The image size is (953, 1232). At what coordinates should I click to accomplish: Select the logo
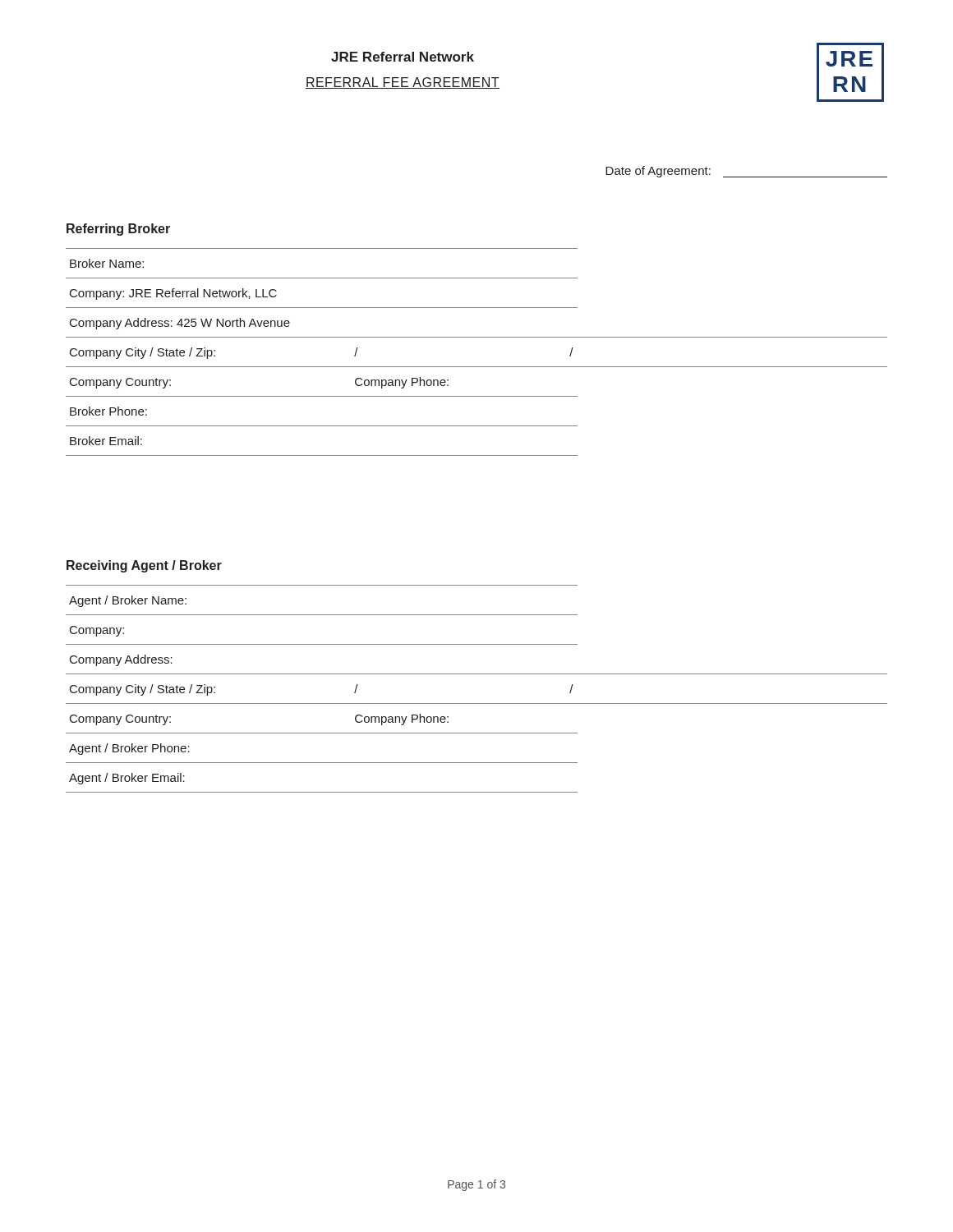point(850,72)
